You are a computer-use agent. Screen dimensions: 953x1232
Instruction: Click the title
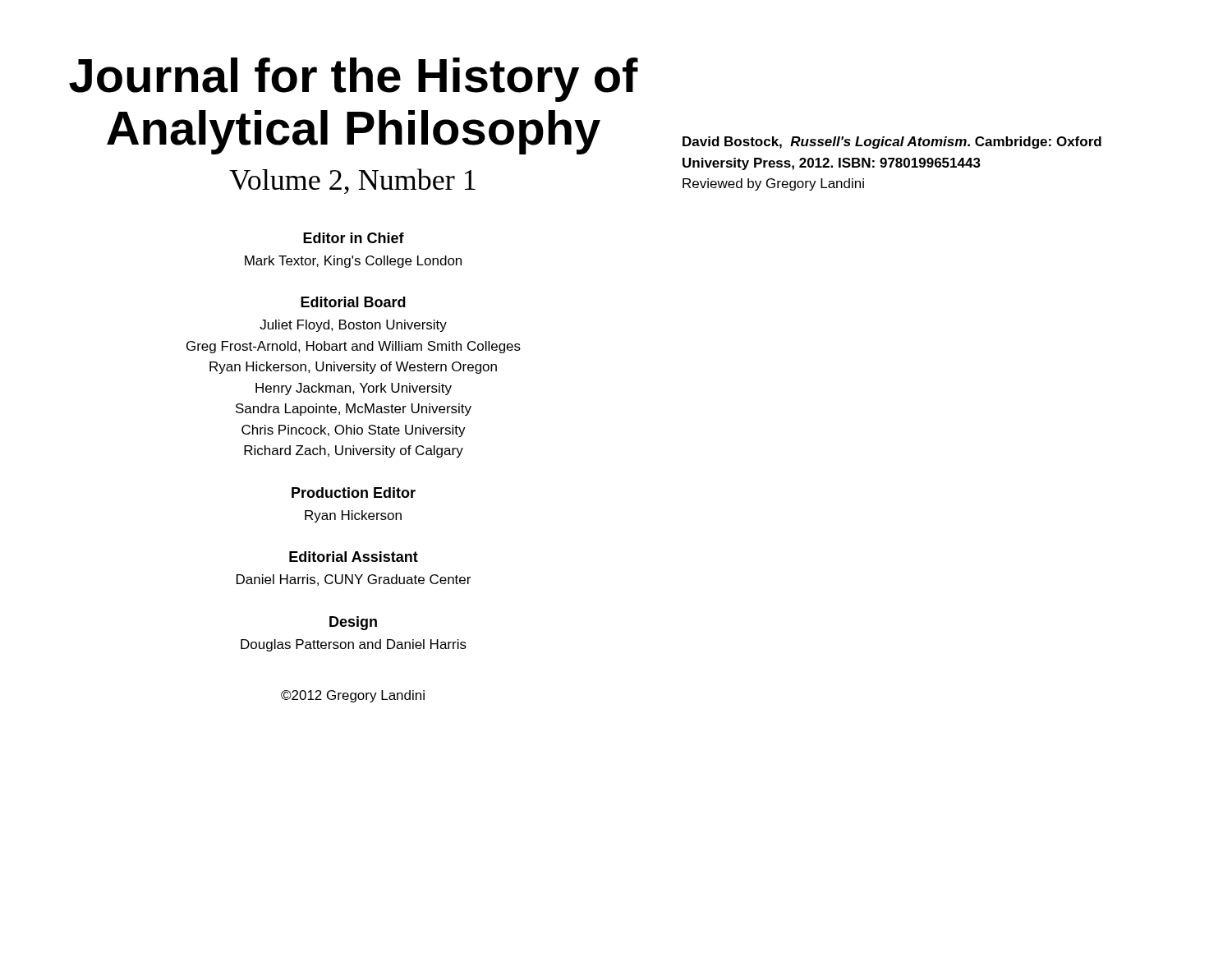click(x=353, y=123)
